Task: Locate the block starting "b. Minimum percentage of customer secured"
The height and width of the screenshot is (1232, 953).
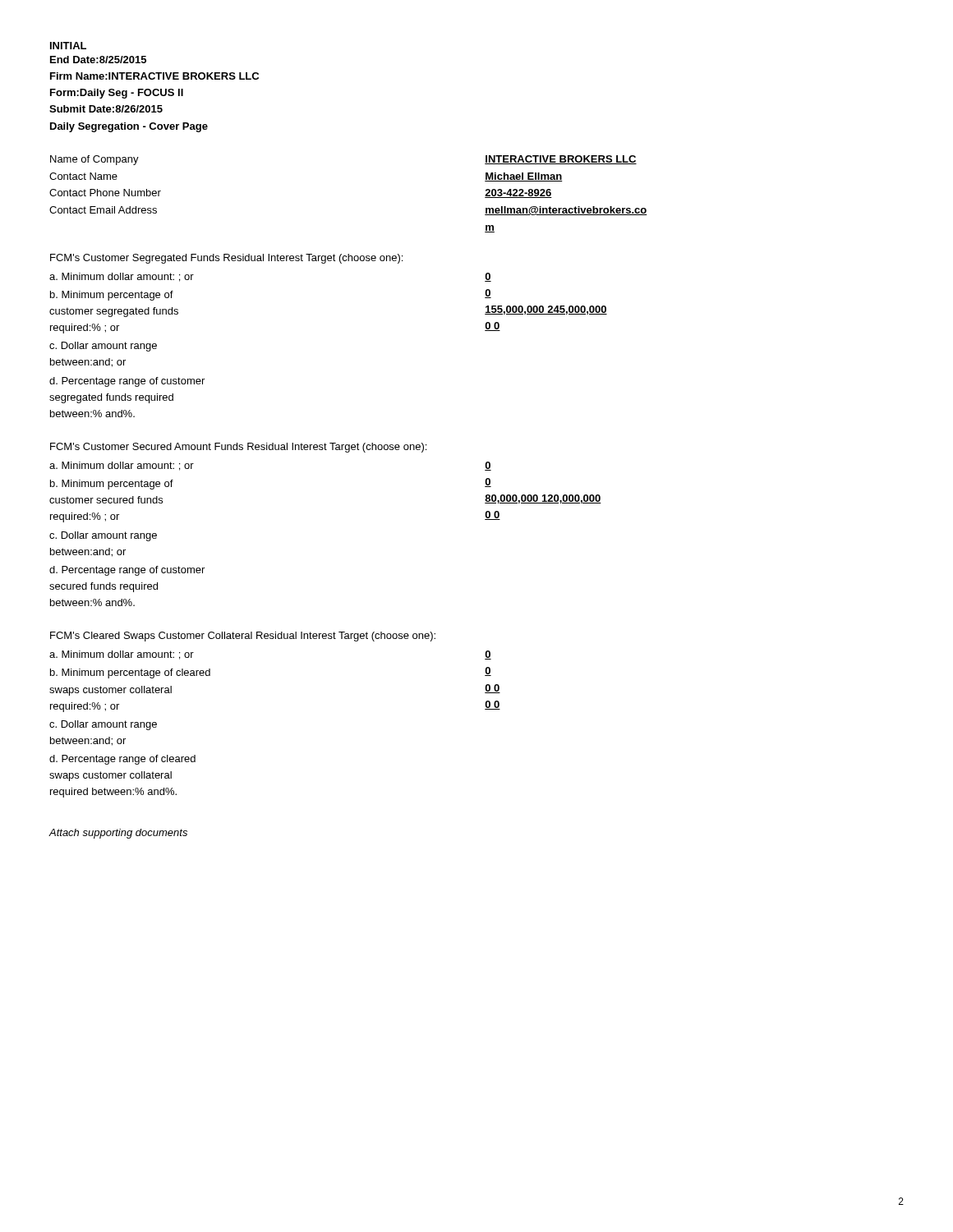Action: [131, 500]
